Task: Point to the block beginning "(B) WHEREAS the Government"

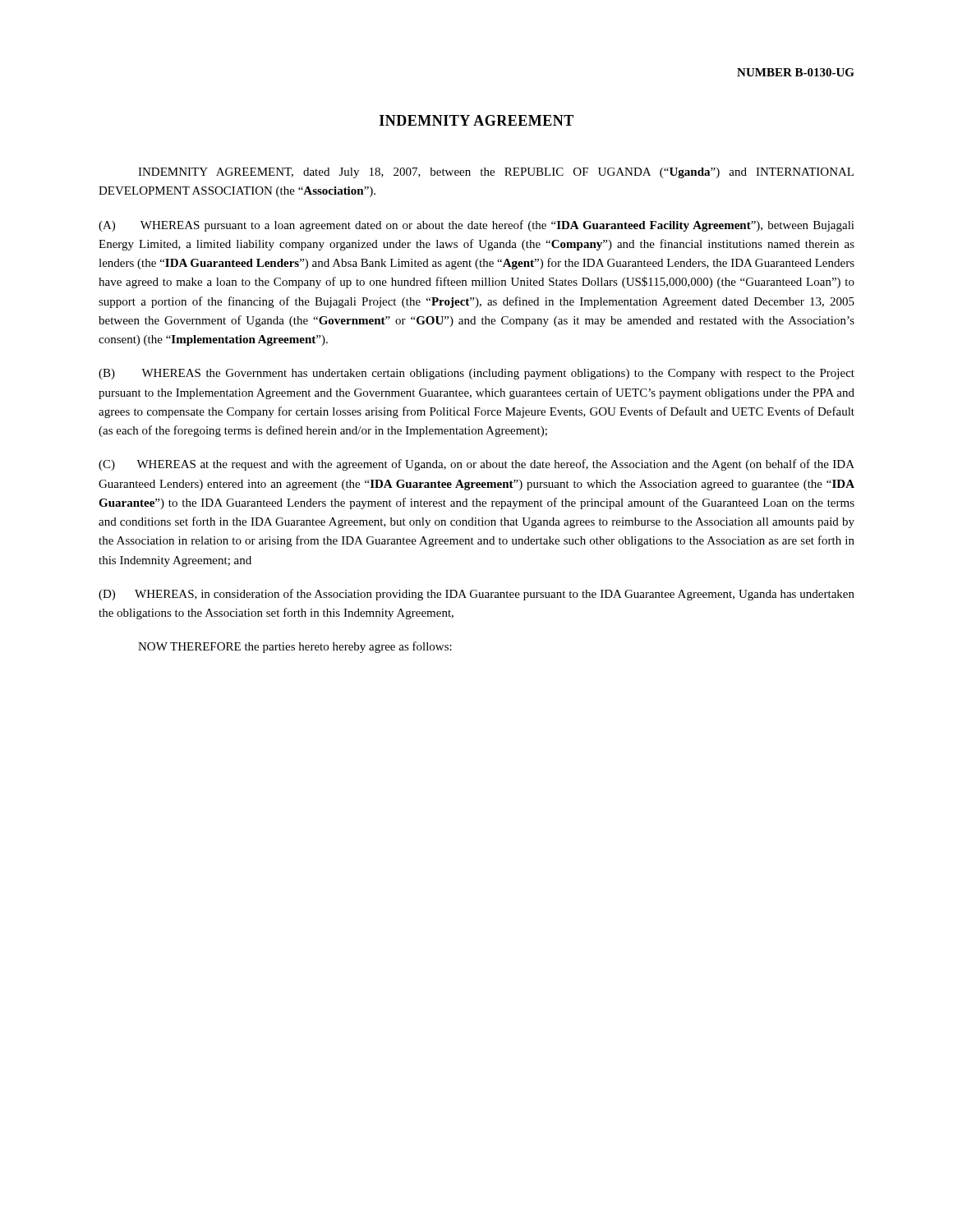Action: pos(476,402)
